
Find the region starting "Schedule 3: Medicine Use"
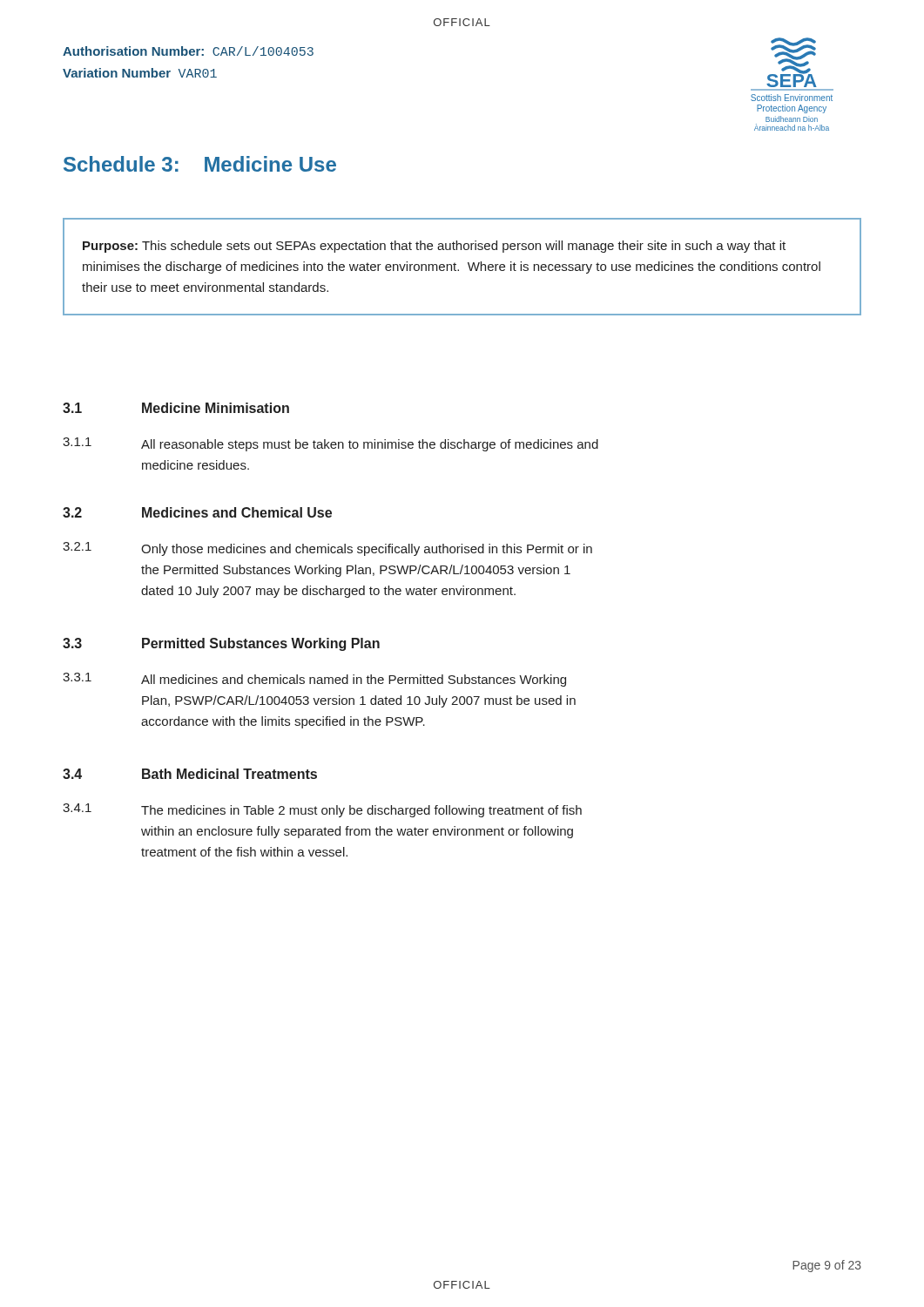tap(119, 163)
